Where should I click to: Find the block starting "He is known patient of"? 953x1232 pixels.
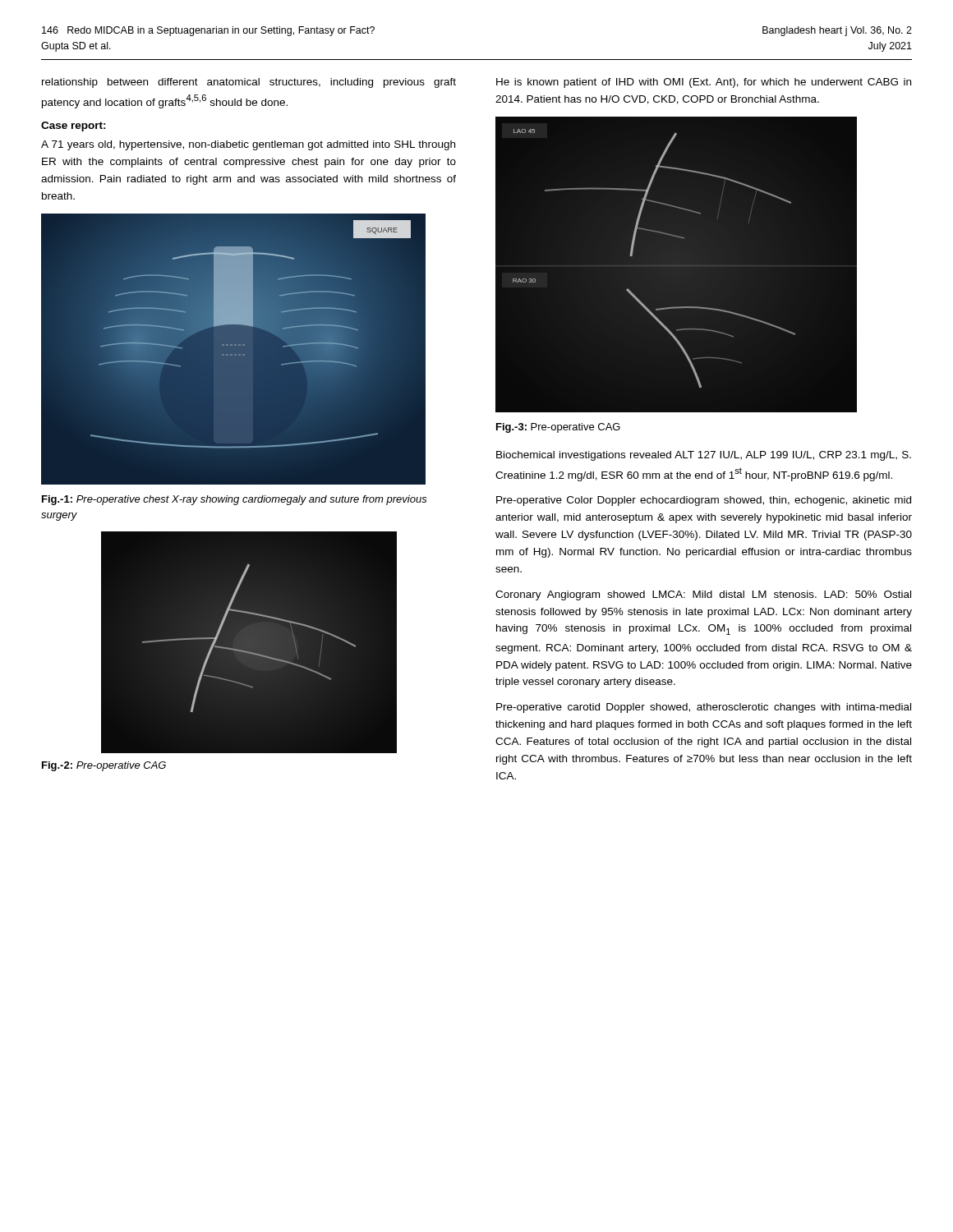[x=704, y=90]
